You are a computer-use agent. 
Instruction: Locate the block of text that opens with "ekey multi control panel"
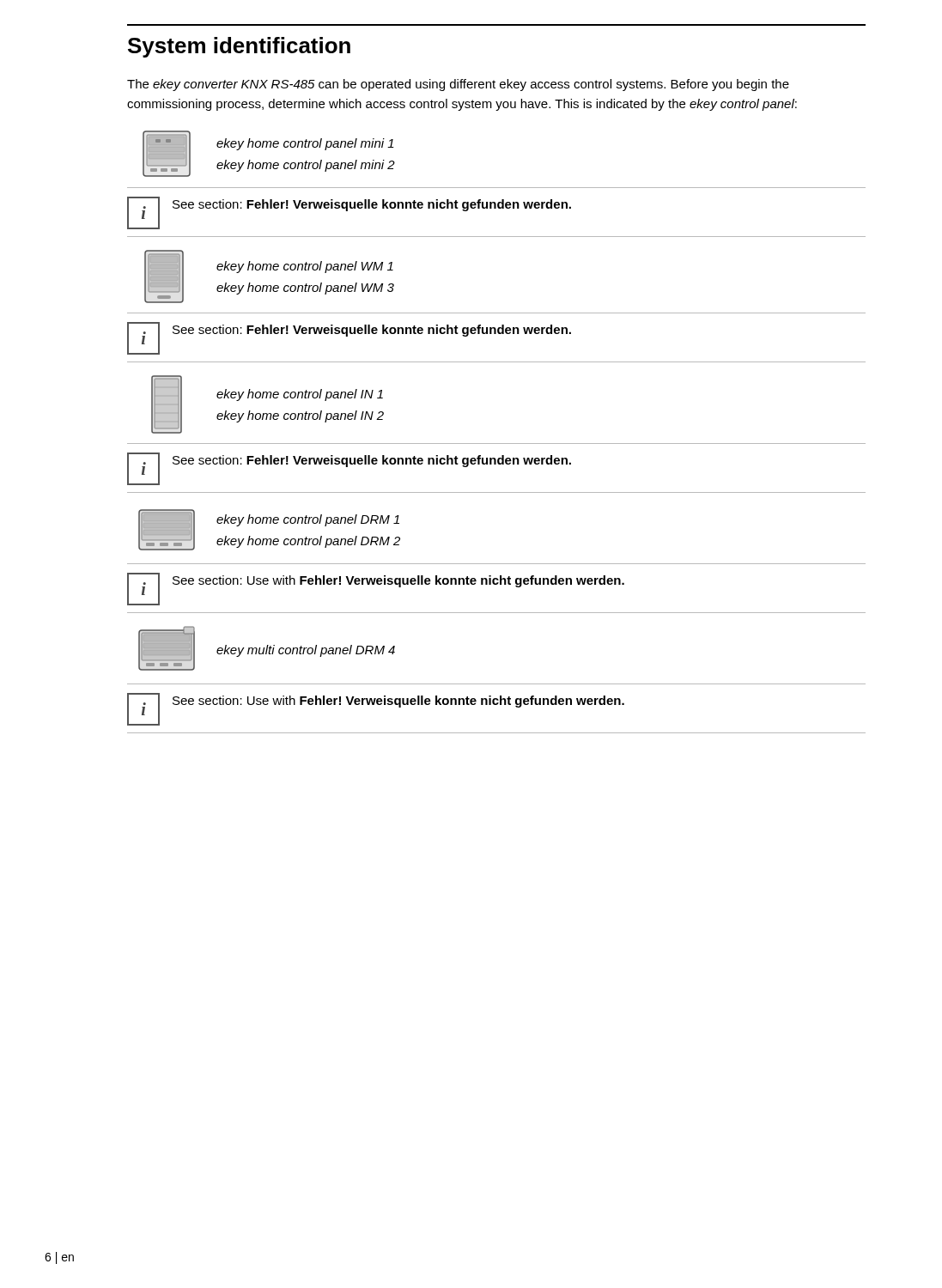point(306,650)
